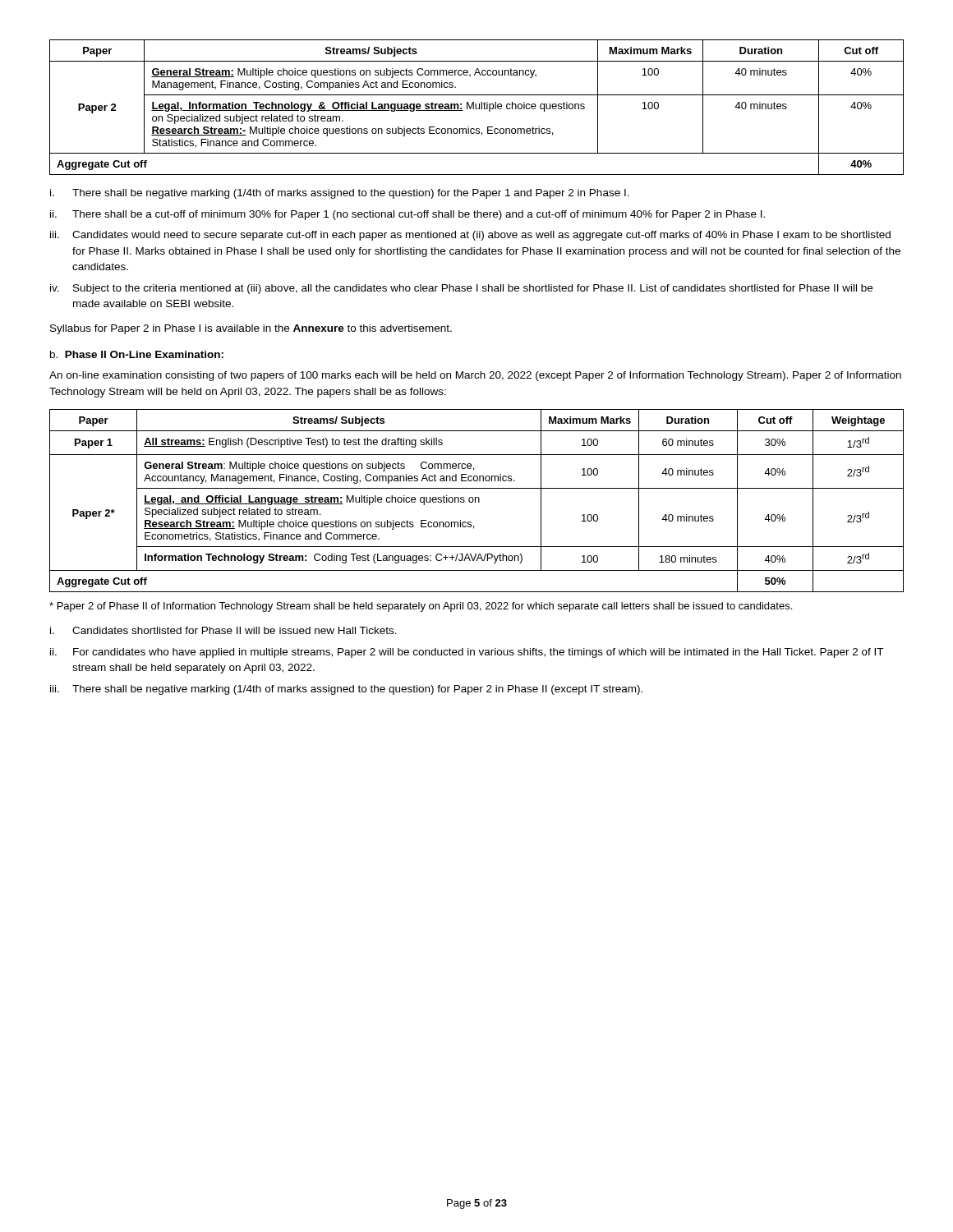The height and width of the screenshot is (1232, 953).
Task: Find the text block with the text "Syllabus for Paper 2"
Action: click(251, 328)
